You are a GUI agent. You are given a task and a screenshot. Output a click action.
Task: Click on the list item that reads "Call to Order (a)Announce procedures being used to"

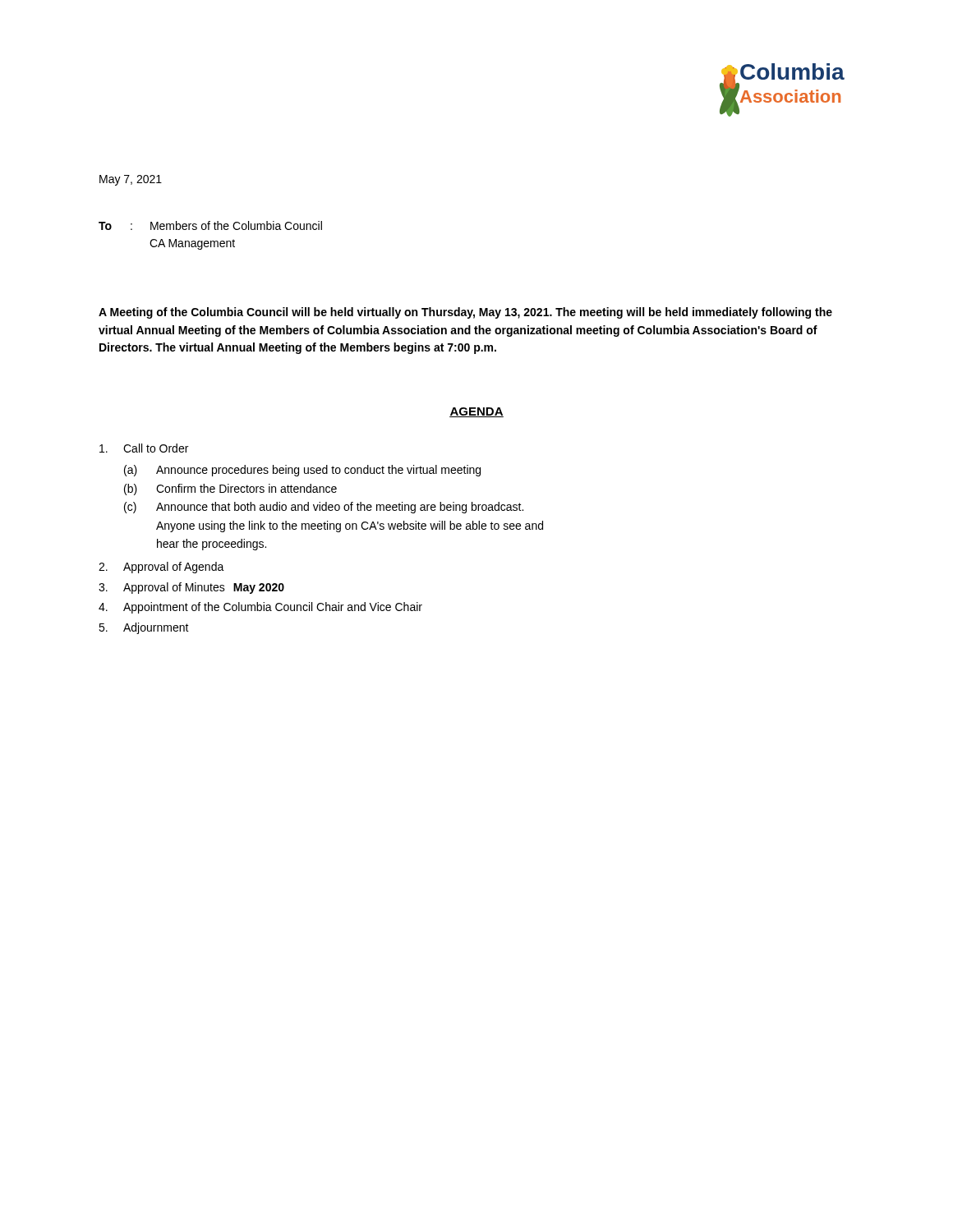(321, 498)
